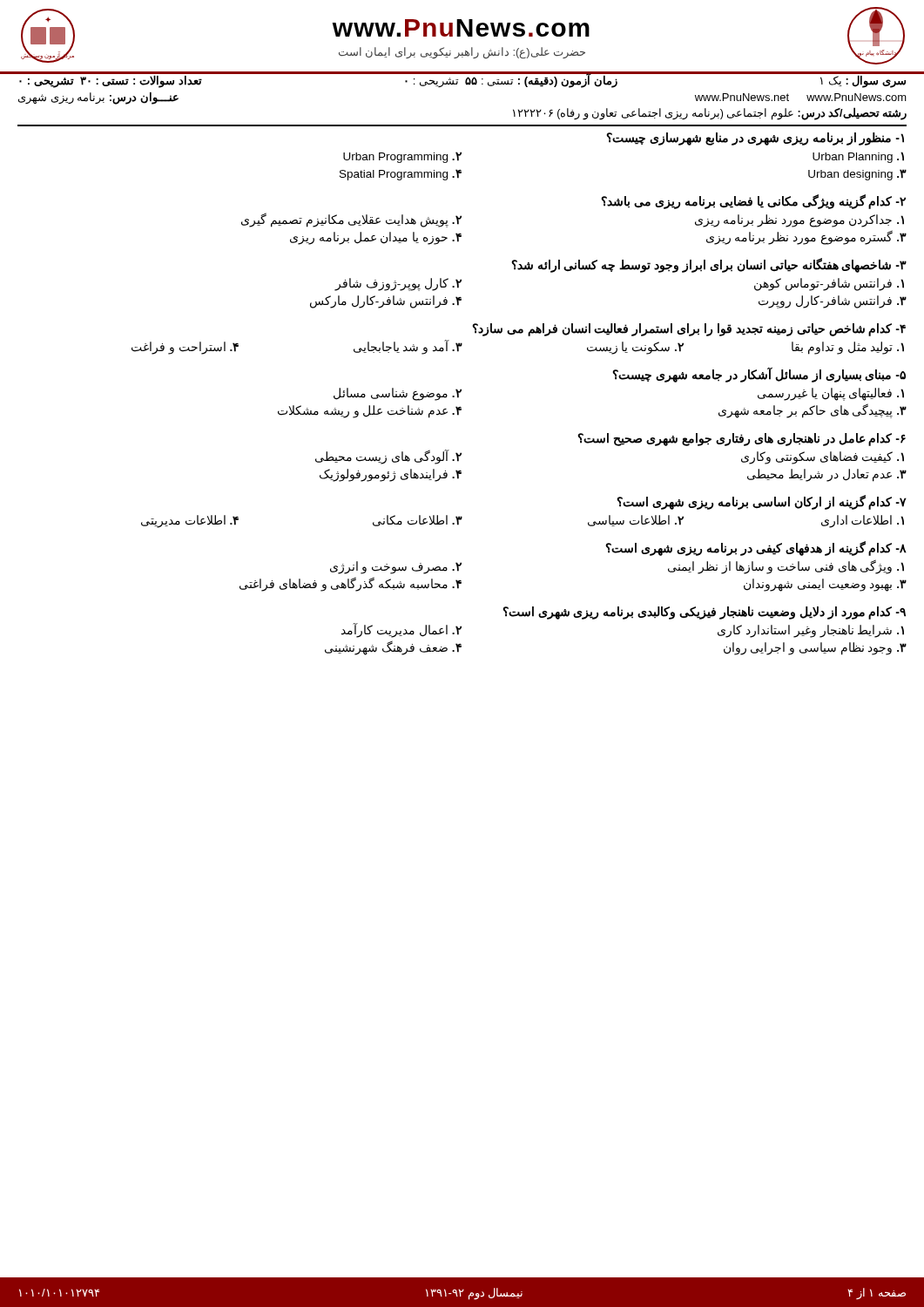Image resolution: width=924 pixels, height=1307 pixels.
Task: Point to the block beginning "۶- کدام عامل در ناهنجاری"
Action: point(462,456)
